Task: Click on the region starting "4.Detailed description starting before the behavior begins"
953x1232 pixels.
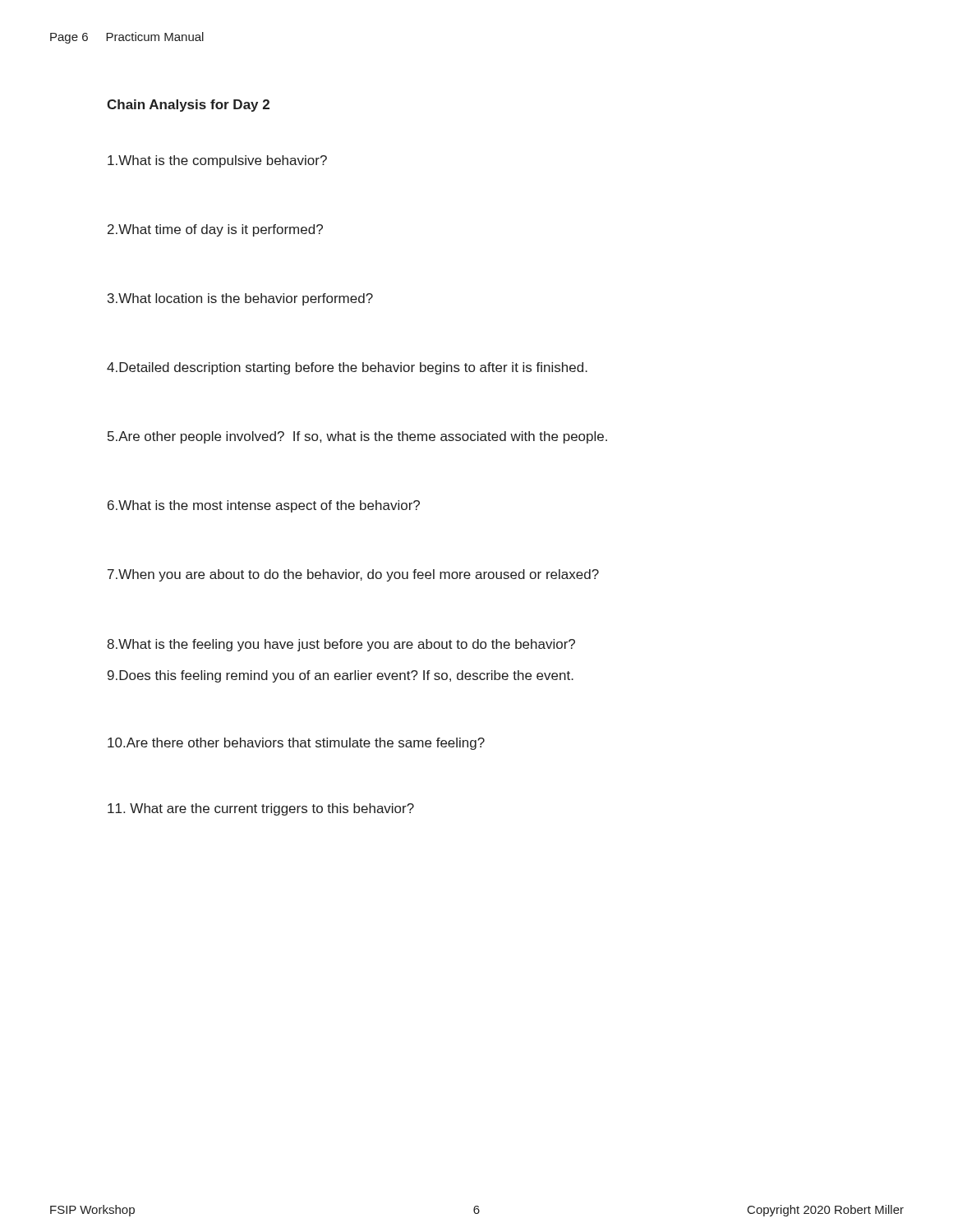Action: coord(348,368)
